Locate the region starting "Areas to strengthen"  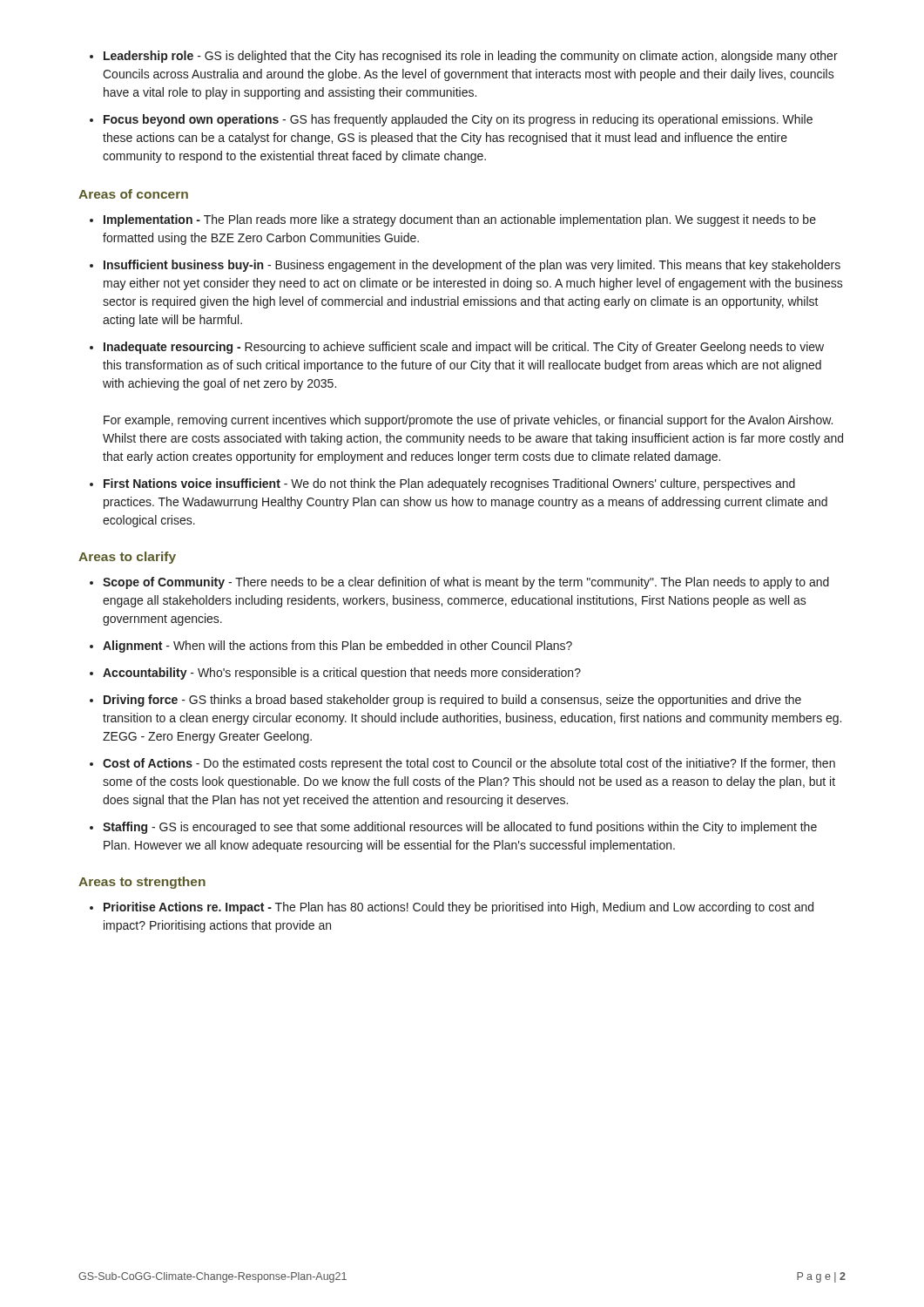coord(142,881)
